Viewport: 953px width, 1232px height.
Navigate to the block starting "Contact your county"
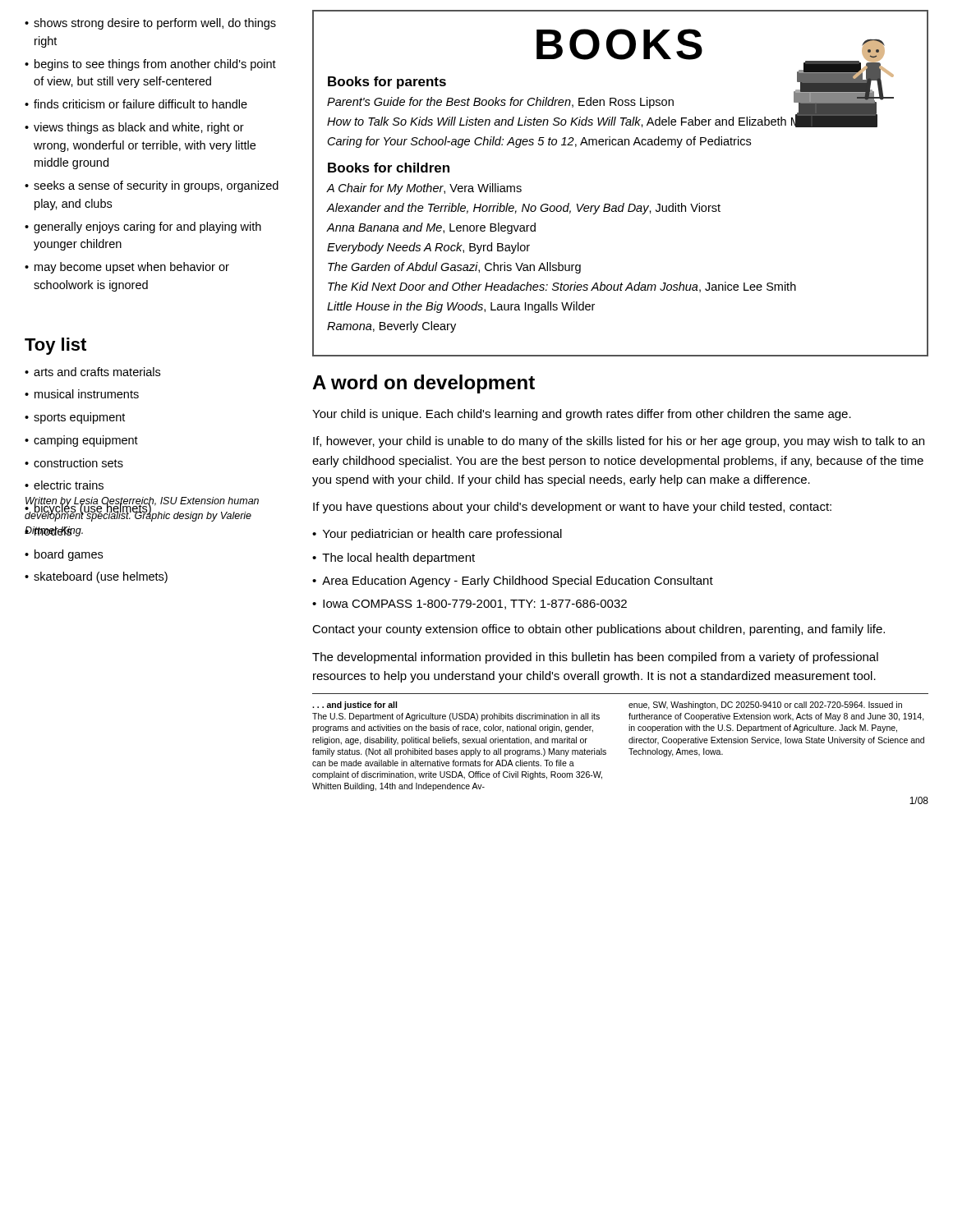click(x=599, y=629)
